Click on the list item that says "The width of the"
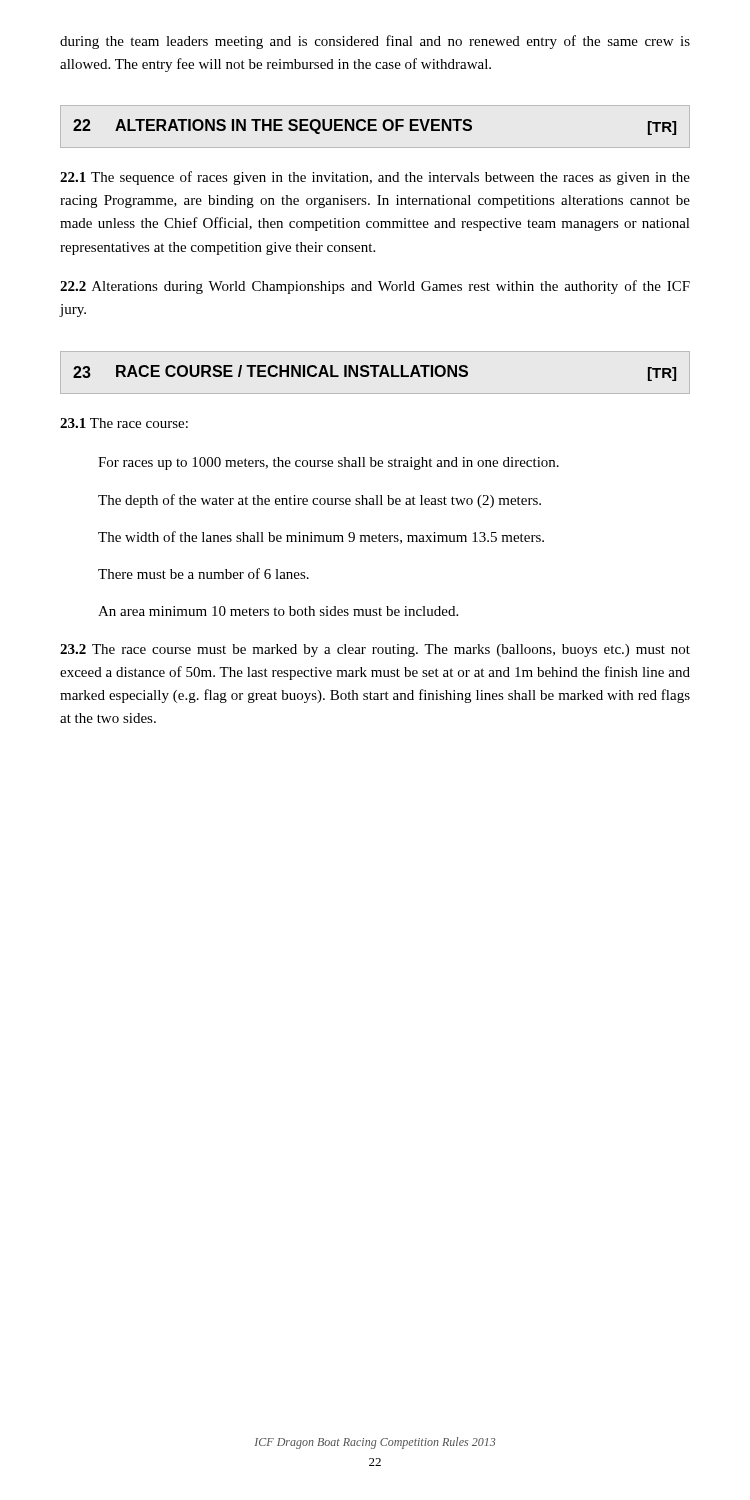The image size is (750, 1500). pyautogui.click(x=322, y=537)
